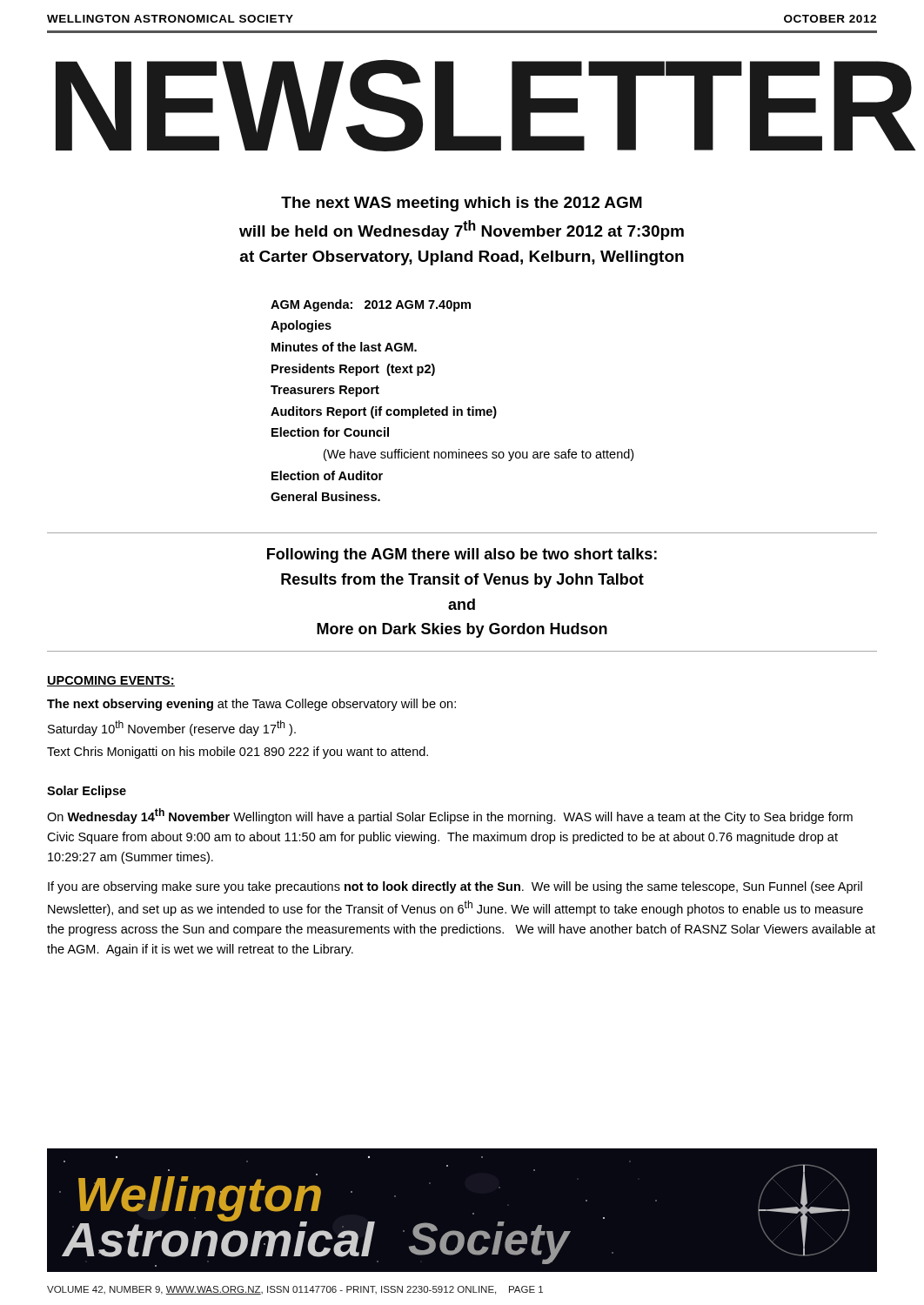Click on the text block with the text "The next WAS meeting which is the 2012"
Screen dimensions: 1305x924
pyautogui.click(x=462, y=229)
